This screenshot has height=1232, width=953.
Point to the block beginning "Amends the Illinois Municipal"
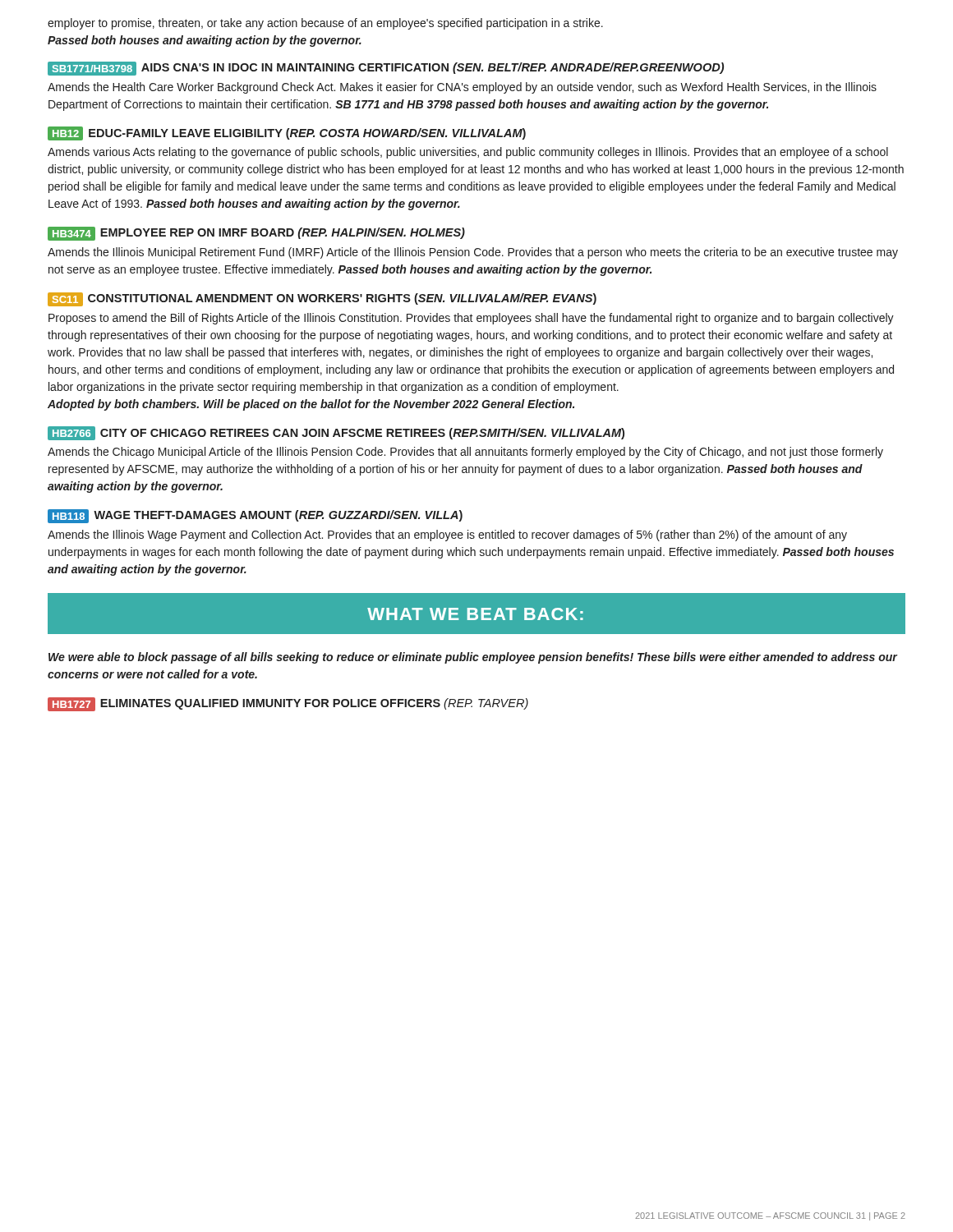[476, 261]
